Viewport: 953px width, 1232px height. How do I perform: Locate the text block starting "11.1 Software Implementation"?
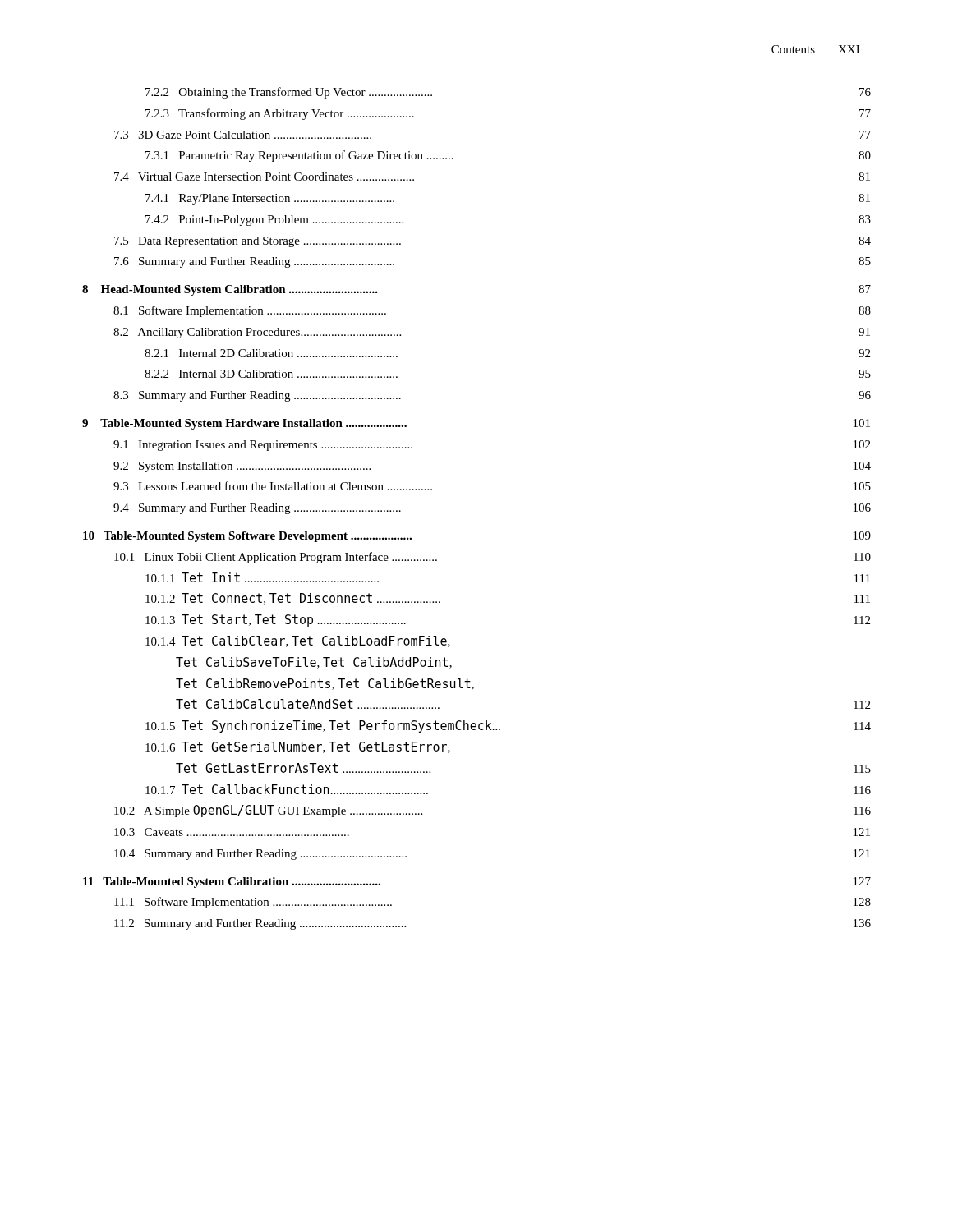coord(193,902)
